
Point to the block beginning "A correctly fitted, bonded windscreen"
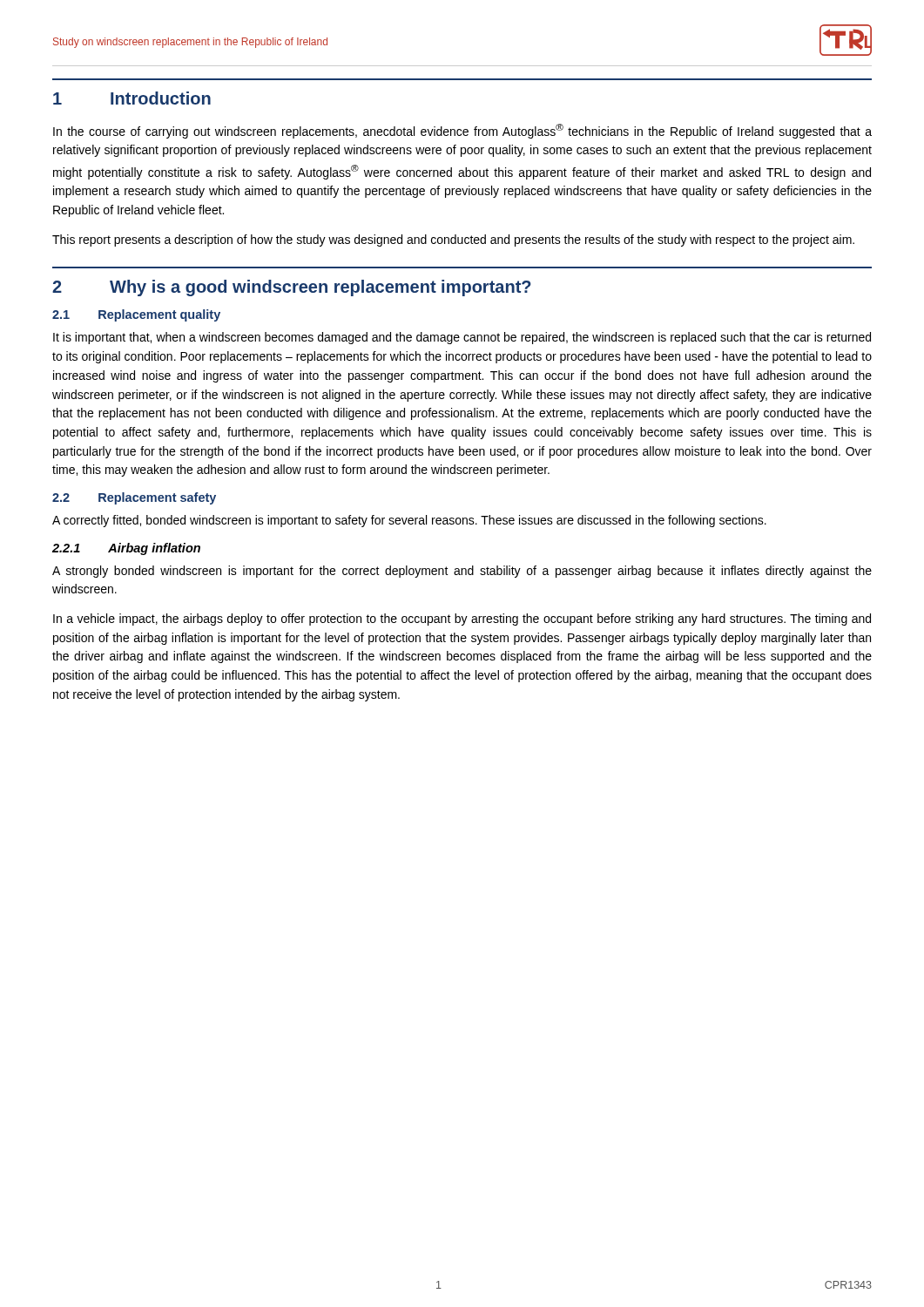coord(410,520)
